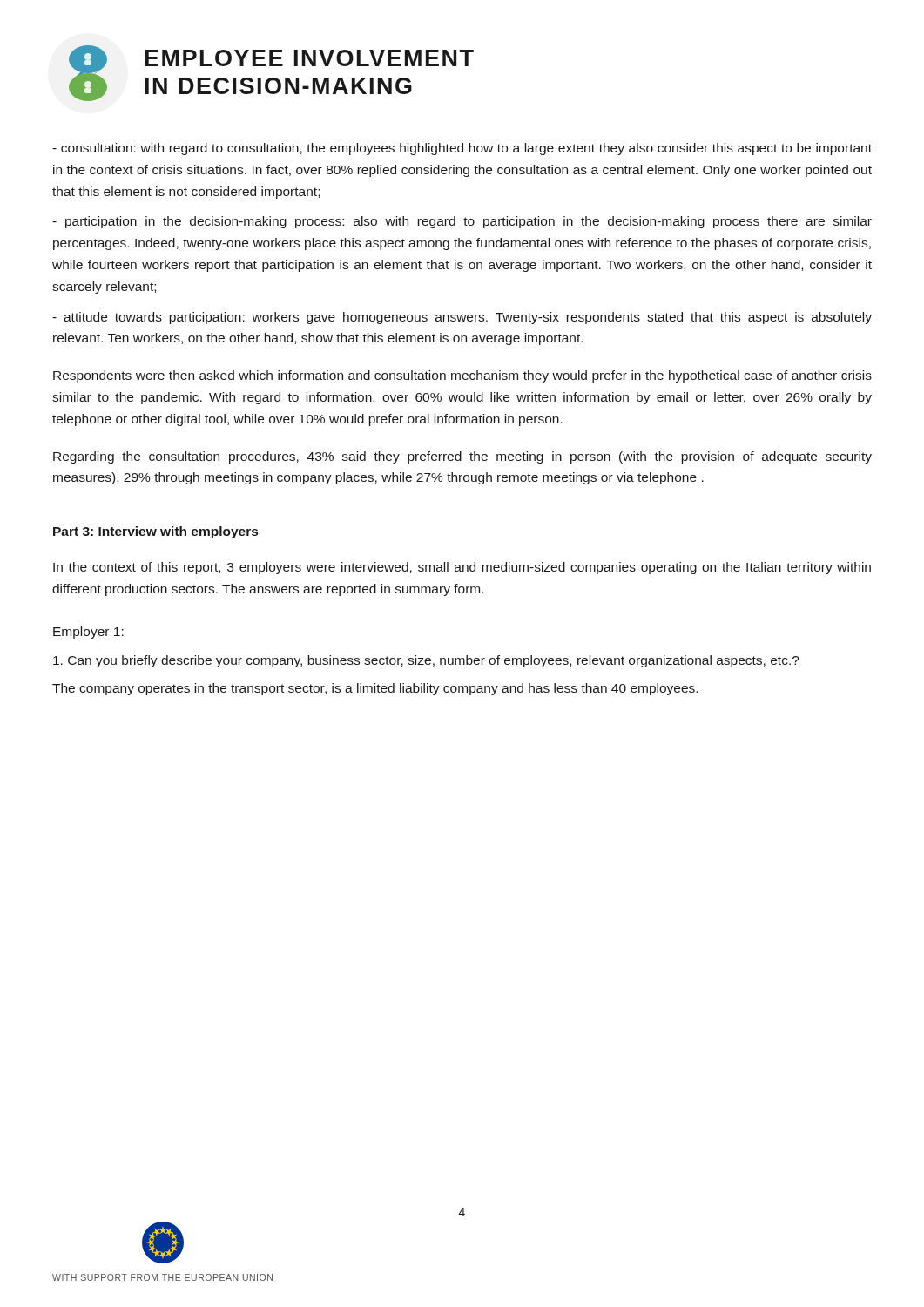Find the block starting "Part 3: Interview with employers"

click(155, 531)
